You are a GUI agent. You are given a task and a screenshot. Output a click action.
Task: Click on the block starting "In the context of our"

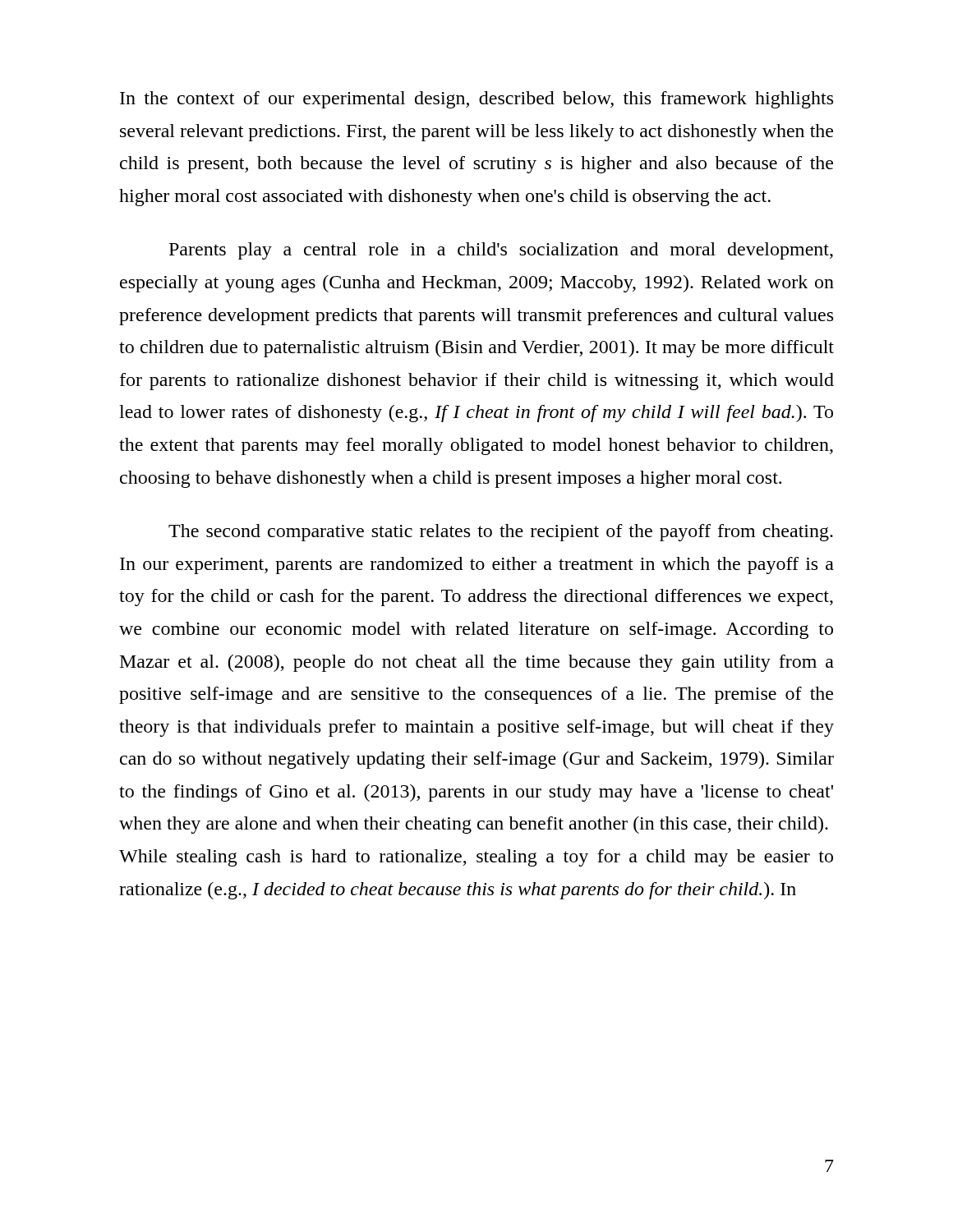476,147
